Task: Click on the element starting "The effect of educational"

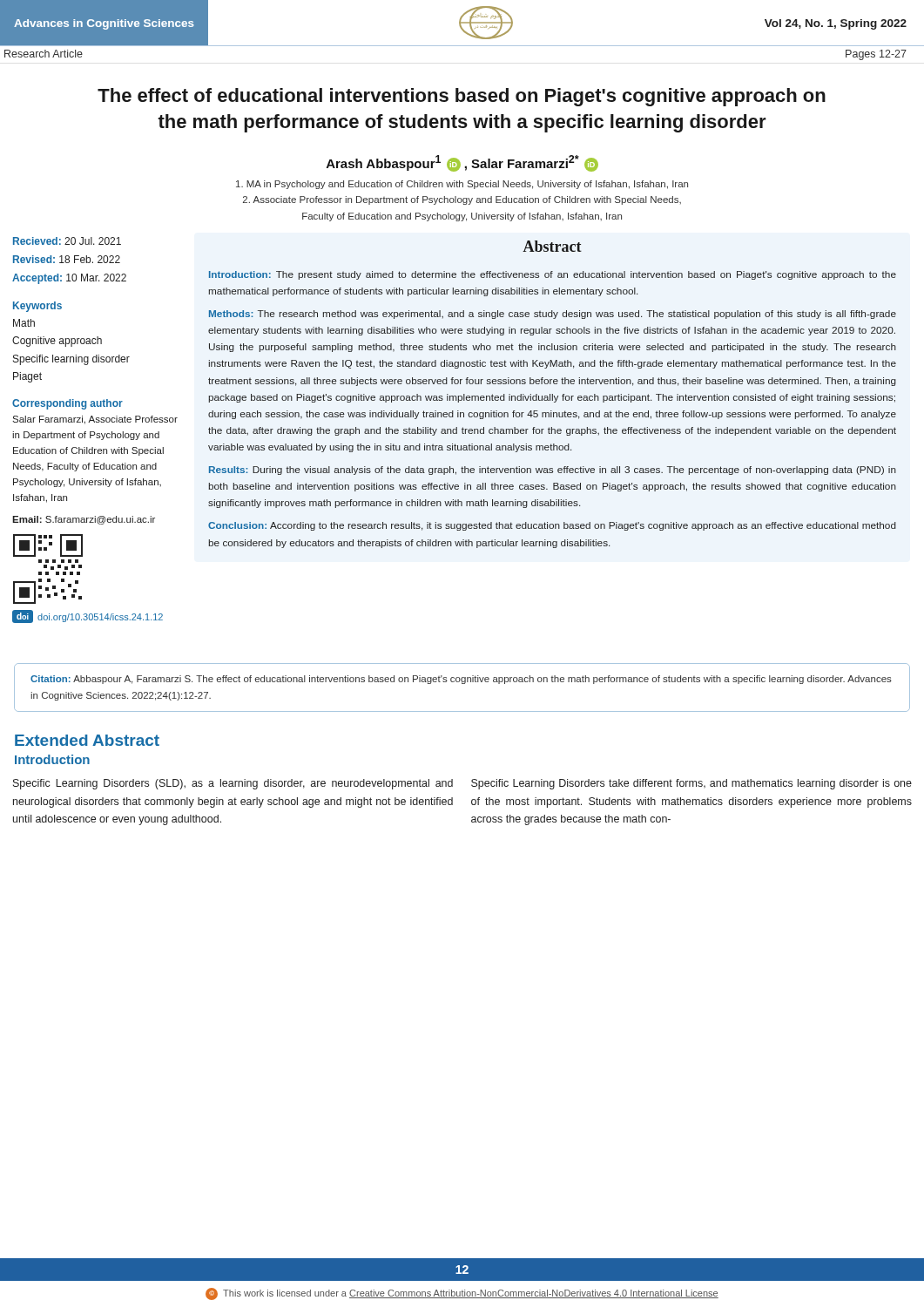Action: [462, 109]
